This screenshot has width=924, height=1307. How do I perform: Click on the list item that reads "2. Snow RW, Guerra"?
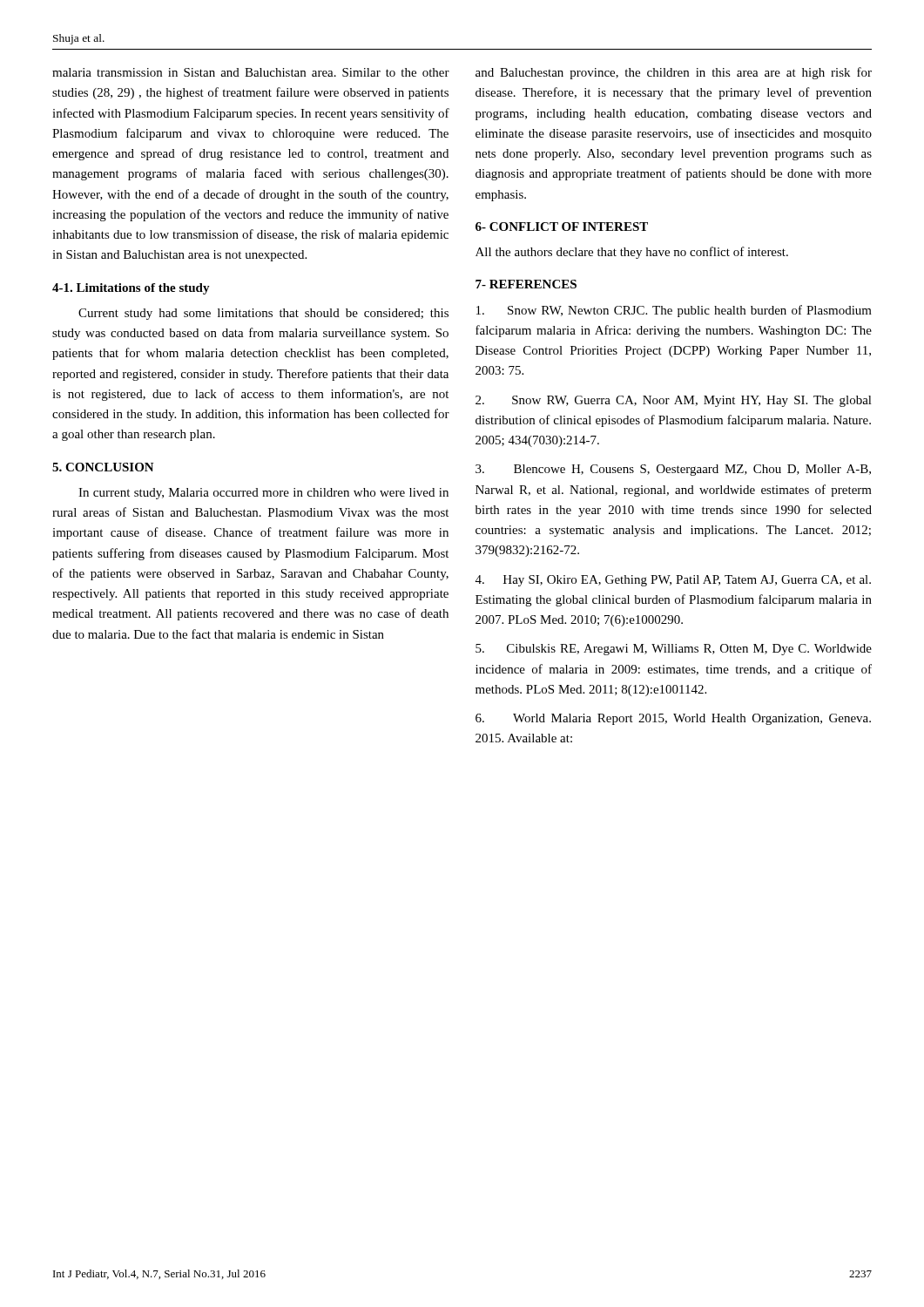673,420
